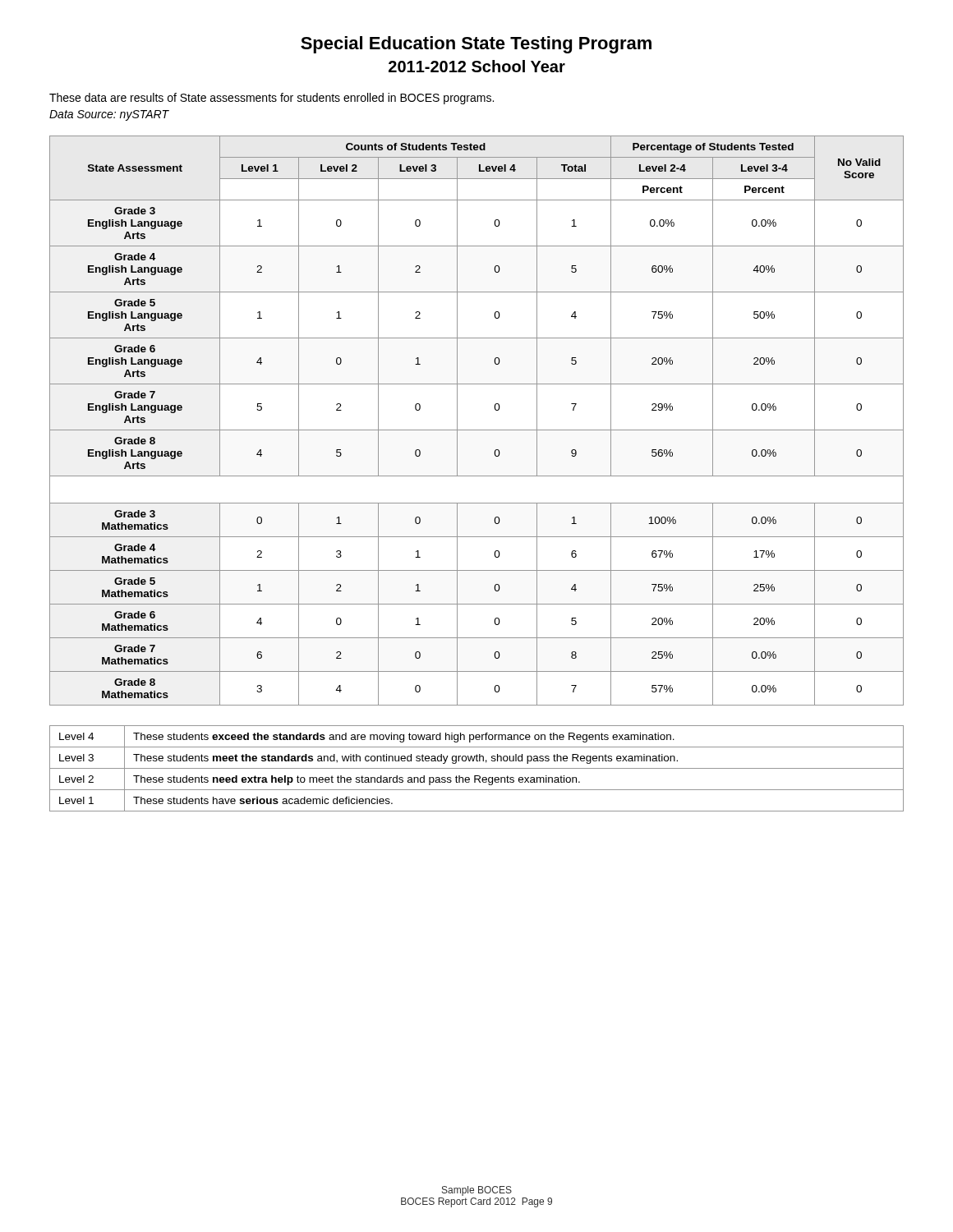This screenshot has width=953, height=1232.
Task: Locate the text "Data Source: nySTART"
Action: 109,114
